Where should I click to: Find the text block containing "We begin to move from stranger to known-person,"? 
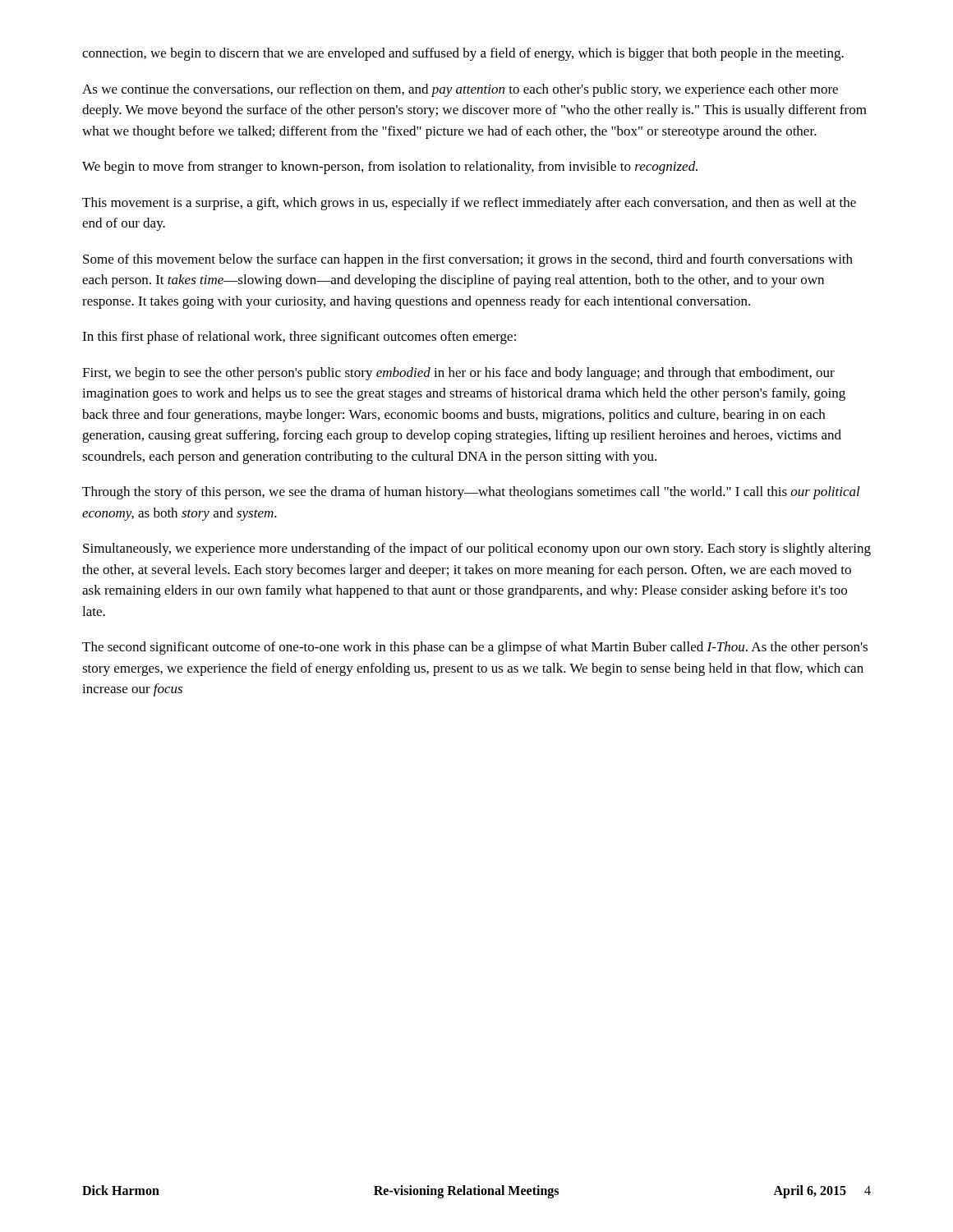[390, 166]
